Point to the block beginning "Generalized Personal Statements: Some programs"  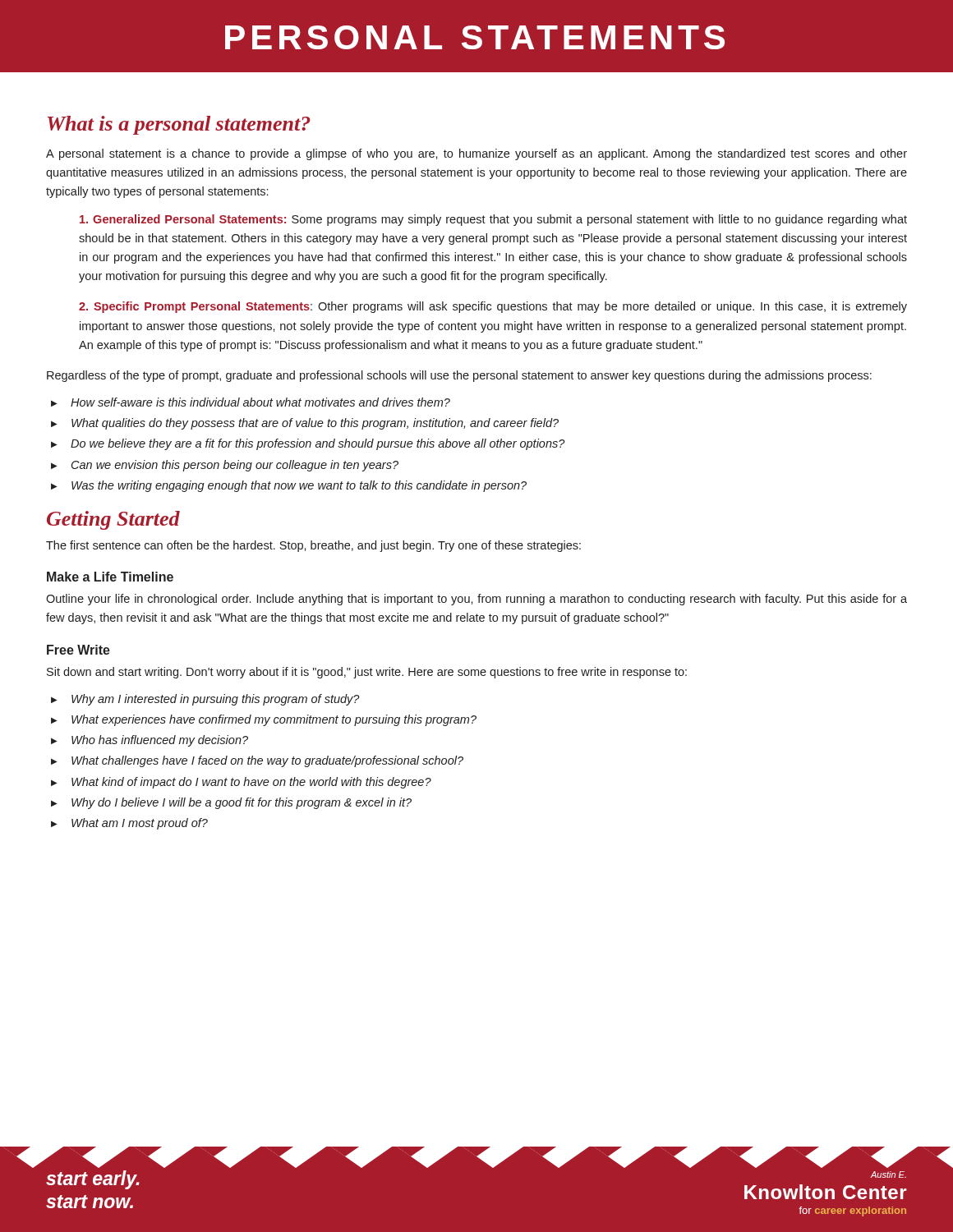point(493,248)
